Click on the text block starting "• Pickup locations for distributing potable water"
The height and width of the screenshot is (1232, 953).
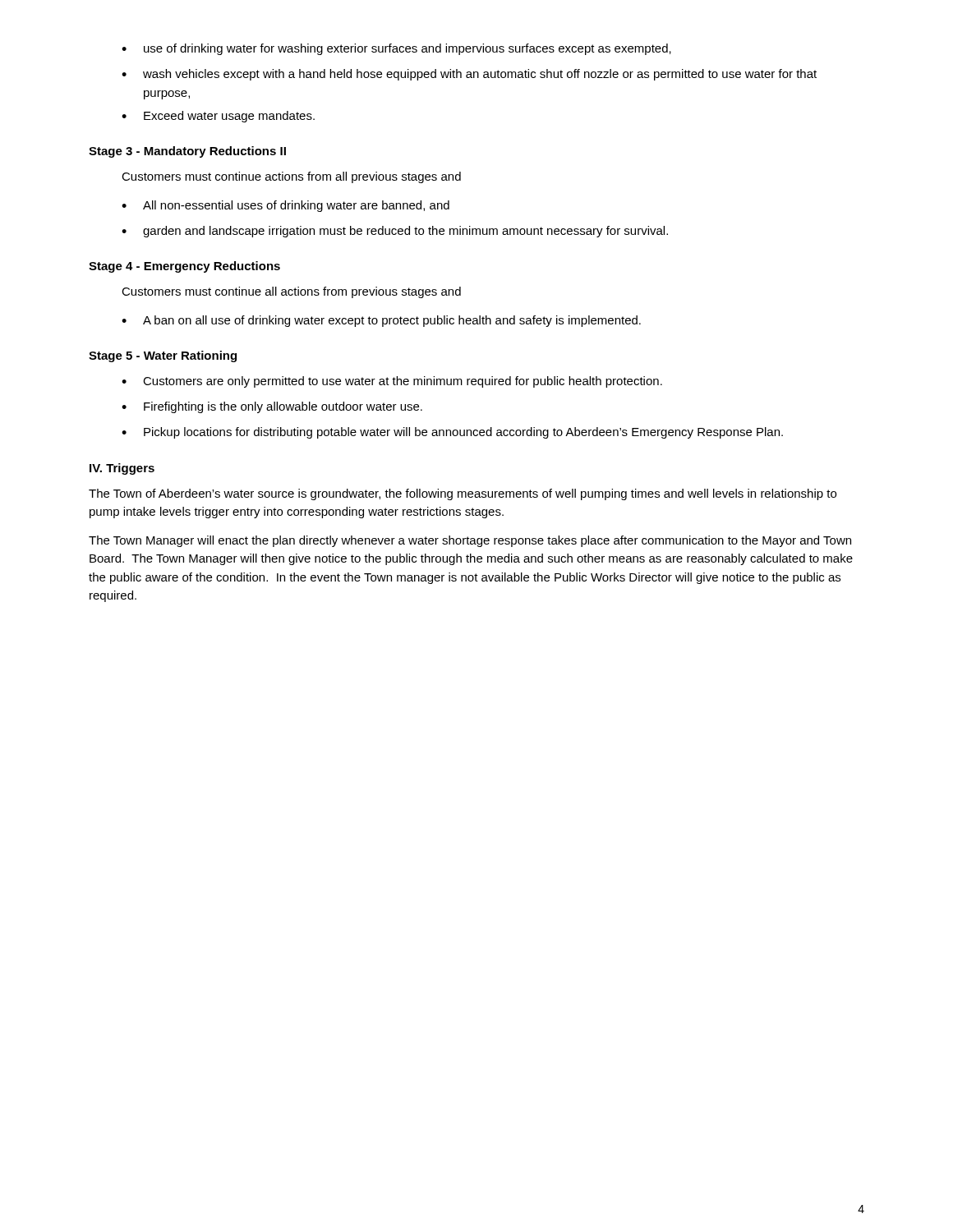493,434
